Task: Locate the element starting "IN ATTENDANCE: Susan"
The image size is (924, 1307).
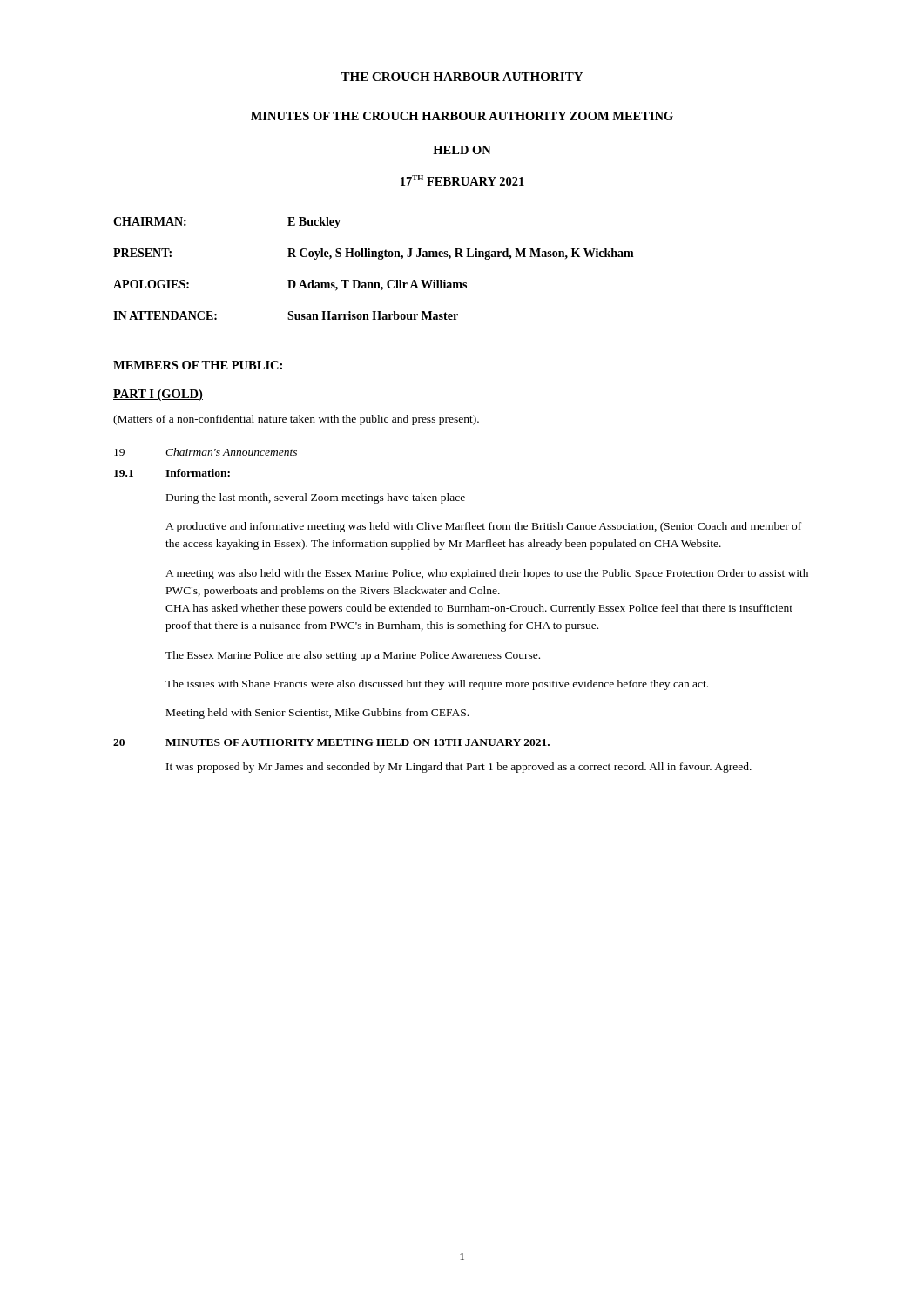Action: (x=462, y=316)
